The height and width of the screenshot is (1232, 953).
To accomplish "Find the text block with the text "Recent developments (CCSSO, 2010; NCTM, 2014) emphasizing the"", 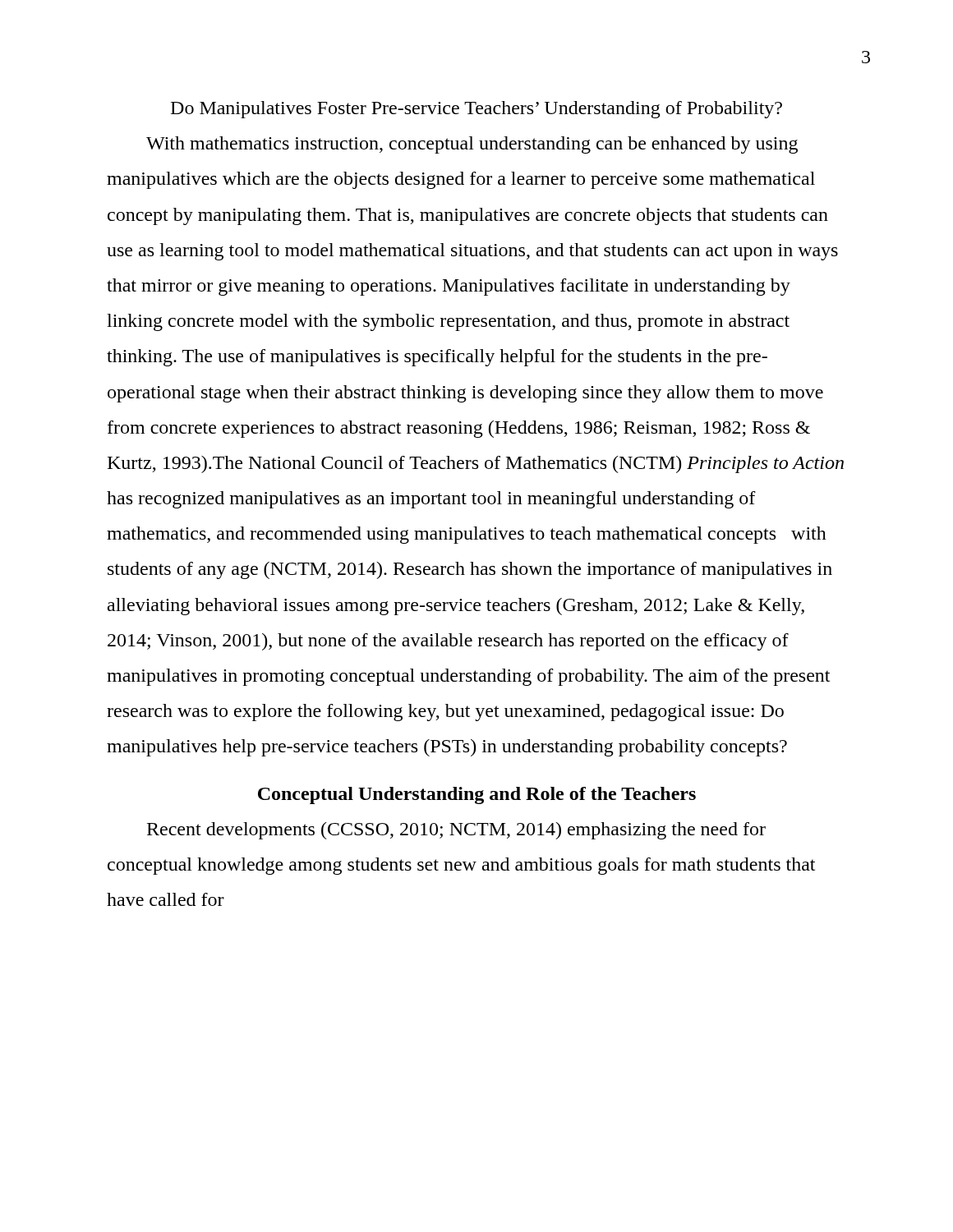I will click(x=476, y=864).
